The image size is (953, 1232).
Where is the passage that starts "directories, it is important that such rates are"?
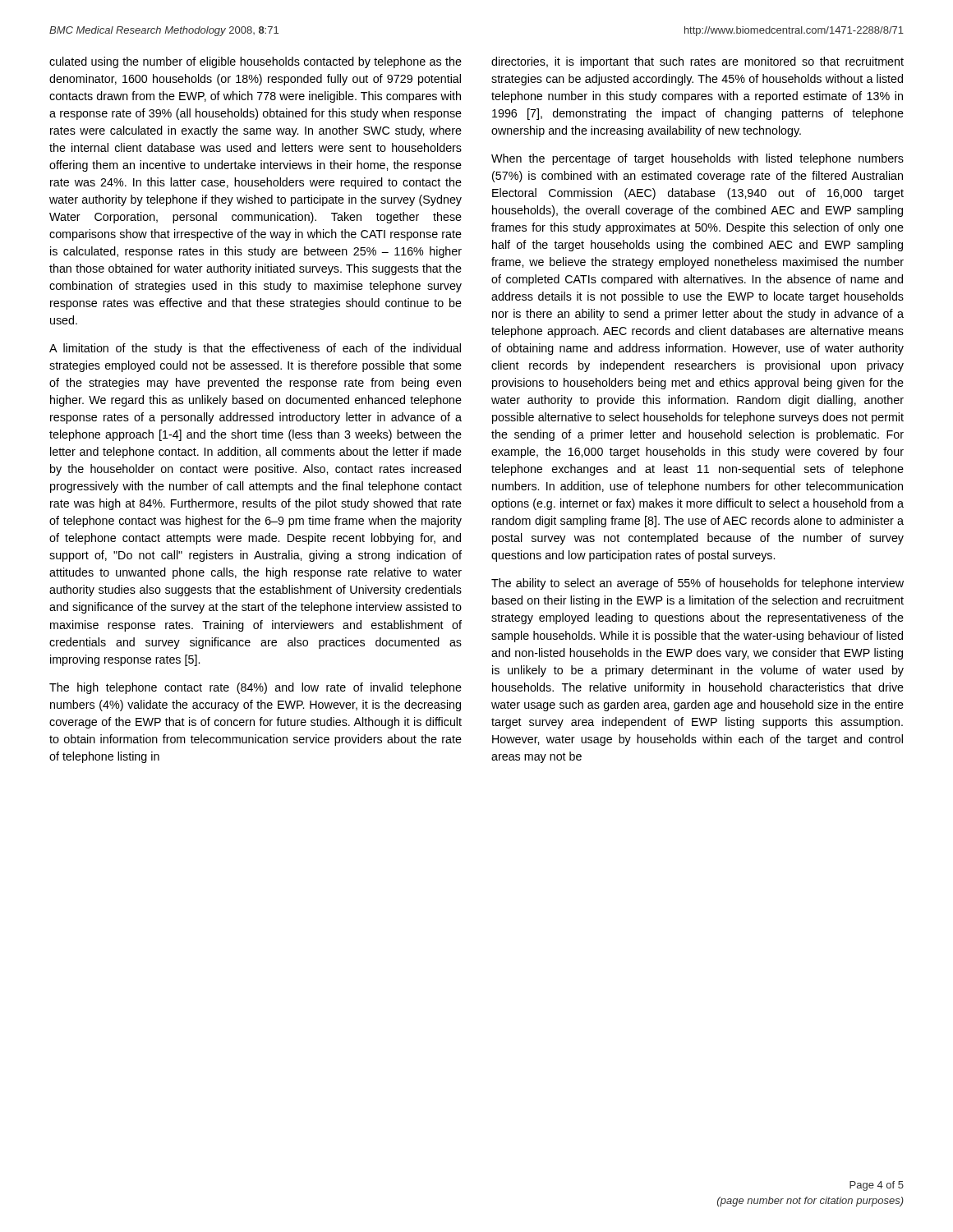coord(698,97)
